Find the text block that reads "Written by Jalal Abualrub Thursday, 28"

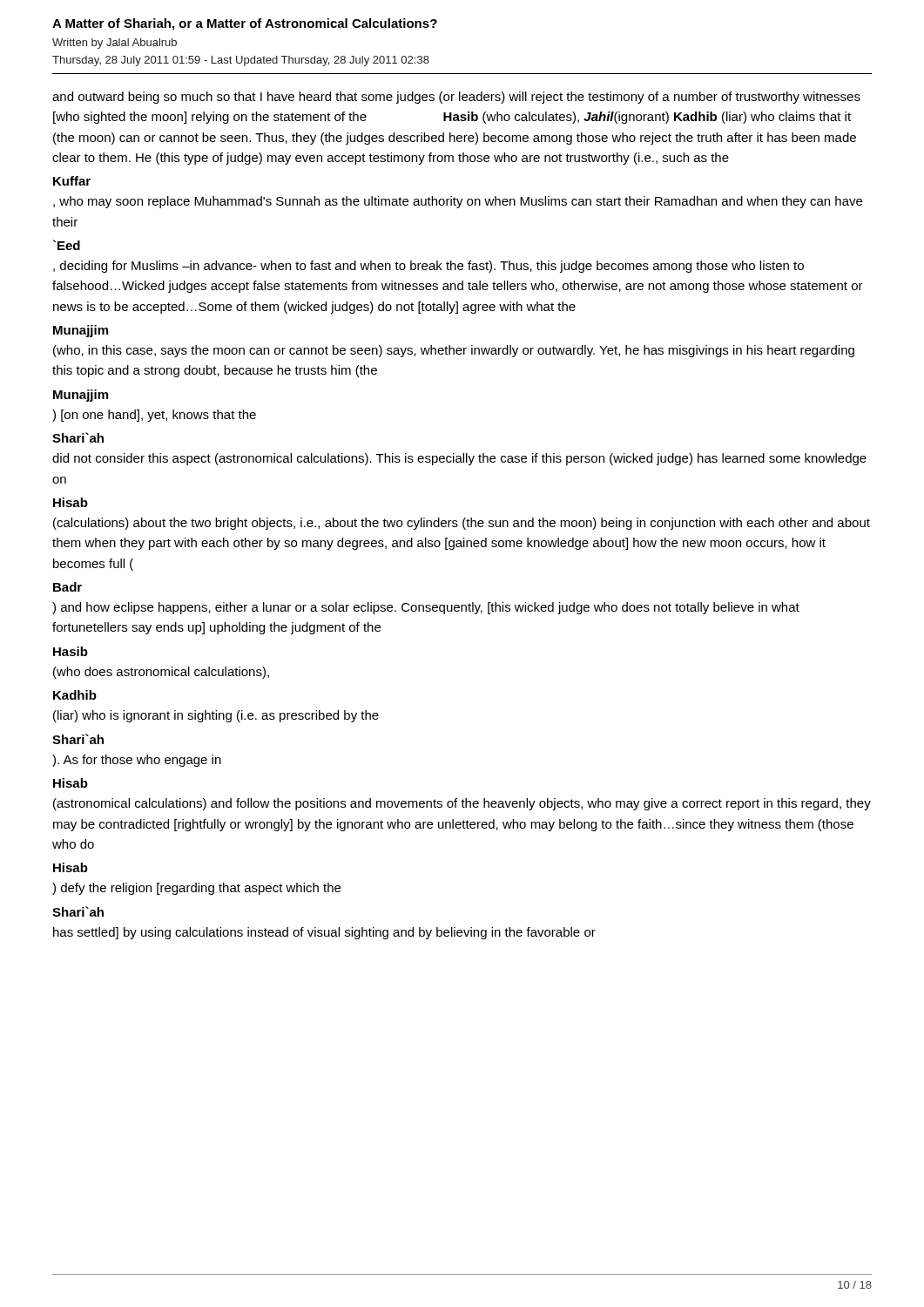click(241, 51)
